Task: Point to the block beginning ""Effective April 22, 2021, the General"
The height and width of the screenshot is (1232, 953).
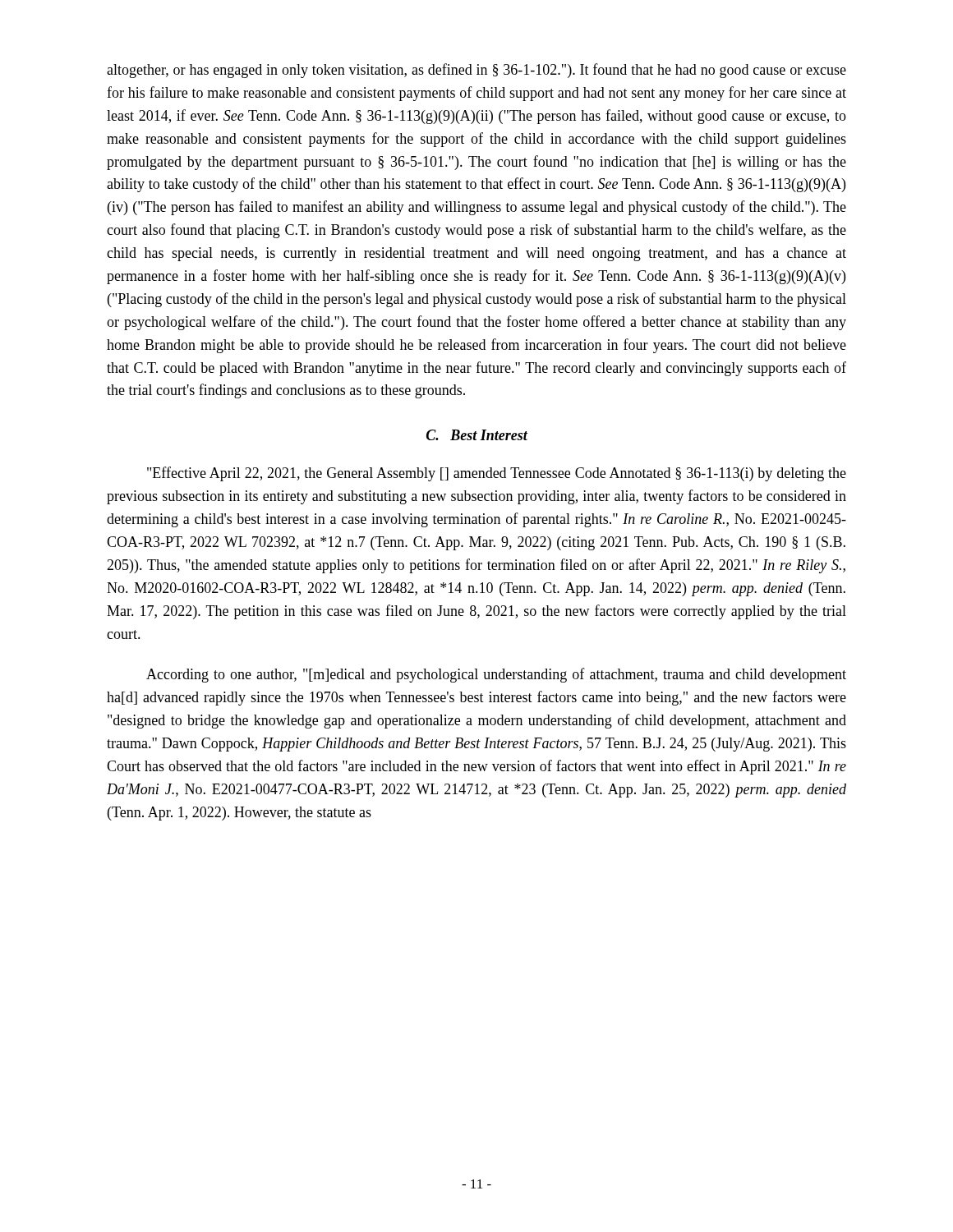Action: point(476,554)
